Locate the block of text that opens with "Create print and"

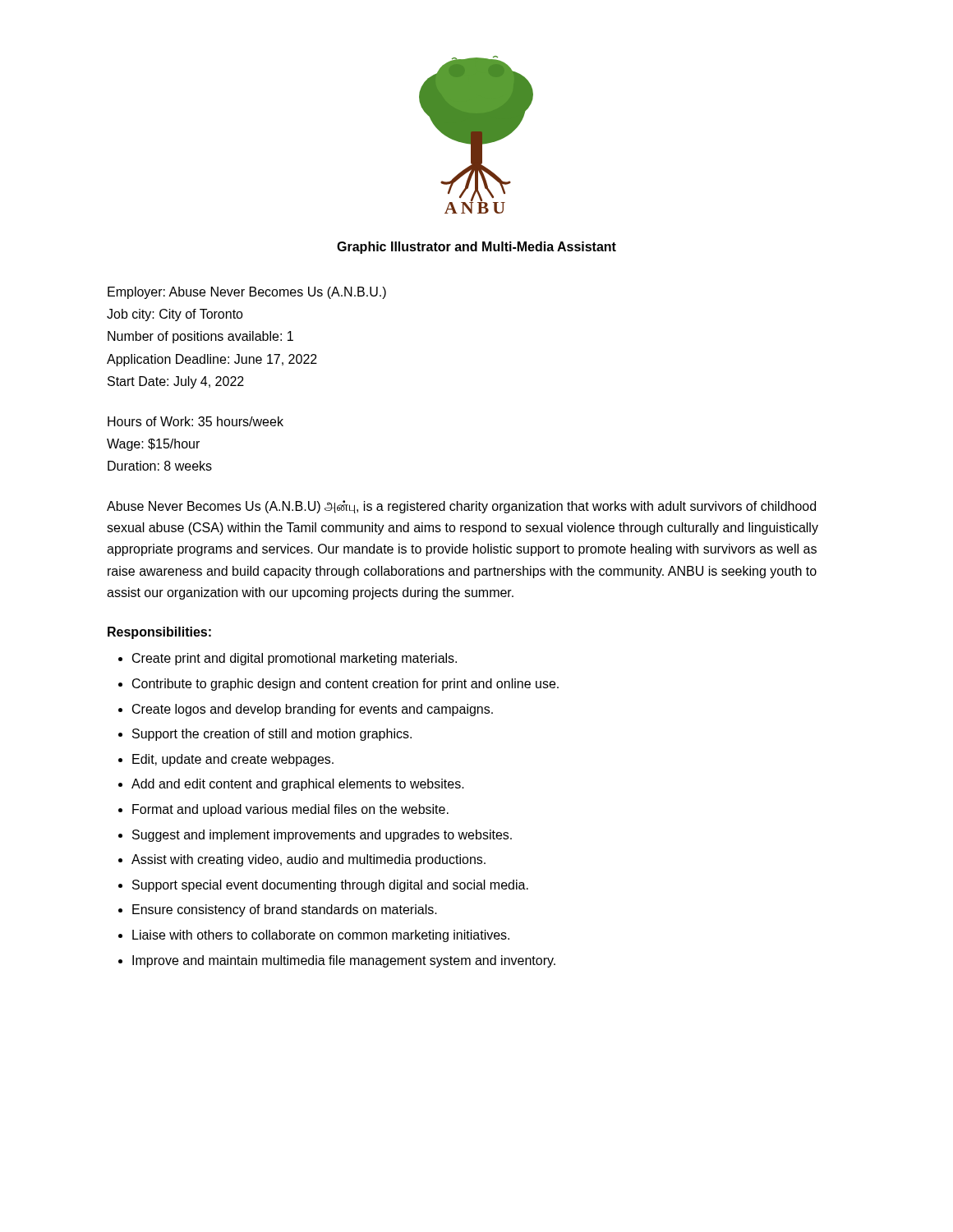[x=295, y=659]
